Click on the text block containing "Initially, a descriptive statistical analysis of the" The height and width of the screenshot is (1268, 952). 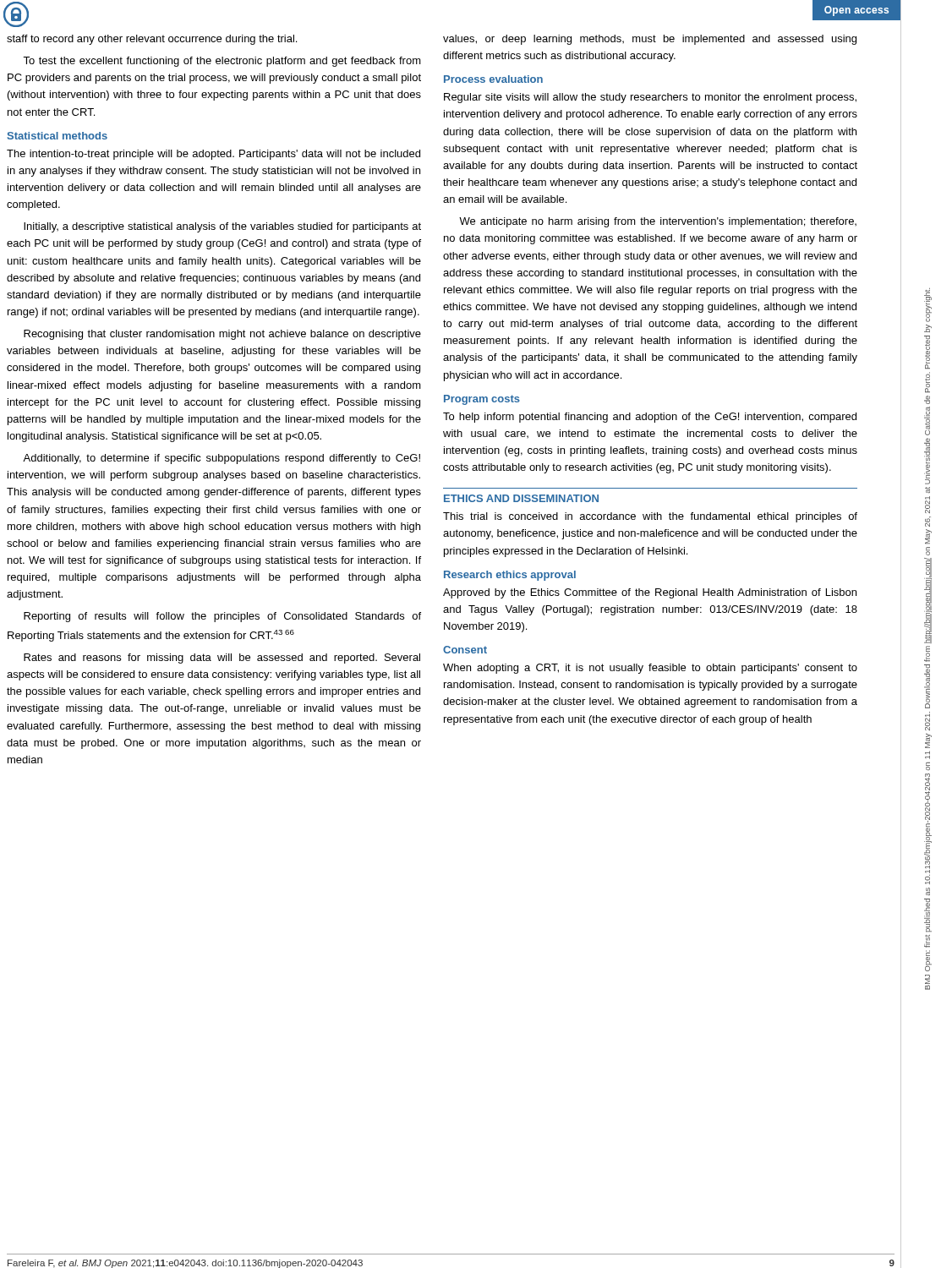pos(214,269)
